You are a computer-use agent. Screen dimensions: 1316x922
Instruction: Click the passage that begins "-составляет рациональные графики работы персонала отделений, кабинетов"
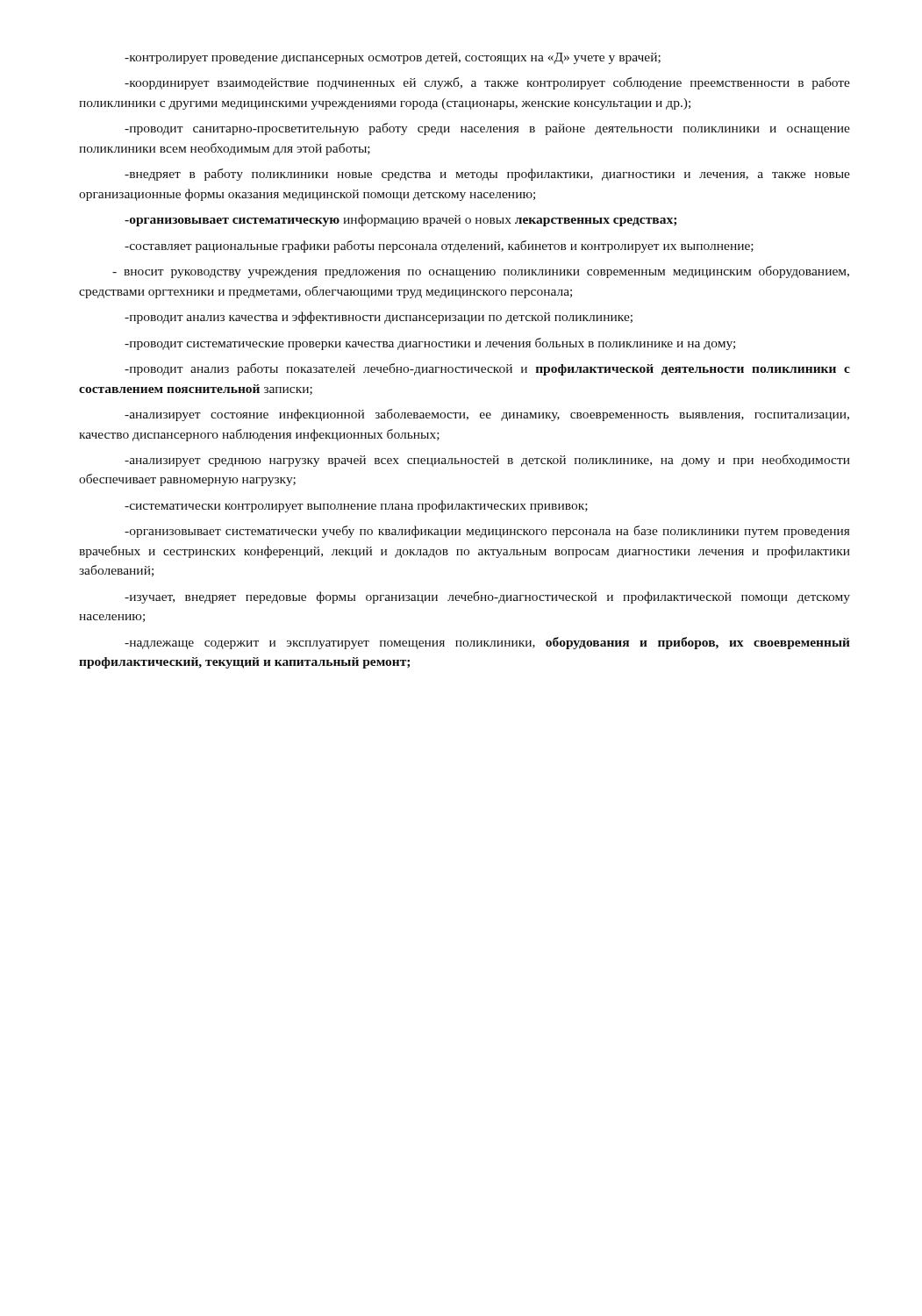(465, 246)
